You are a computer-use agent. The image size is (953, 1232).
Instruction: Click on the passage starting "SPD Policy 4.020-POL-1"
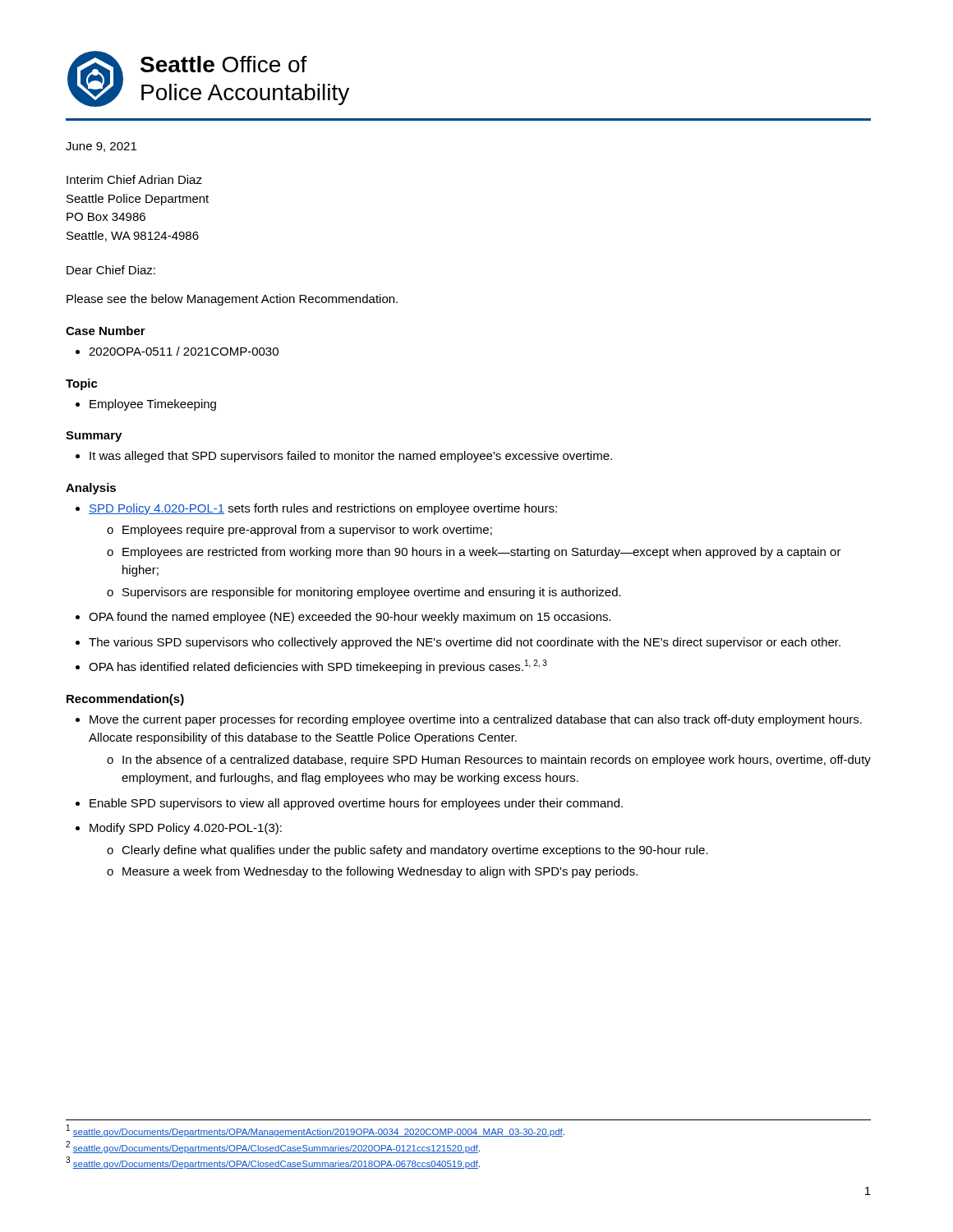[480, 551]
